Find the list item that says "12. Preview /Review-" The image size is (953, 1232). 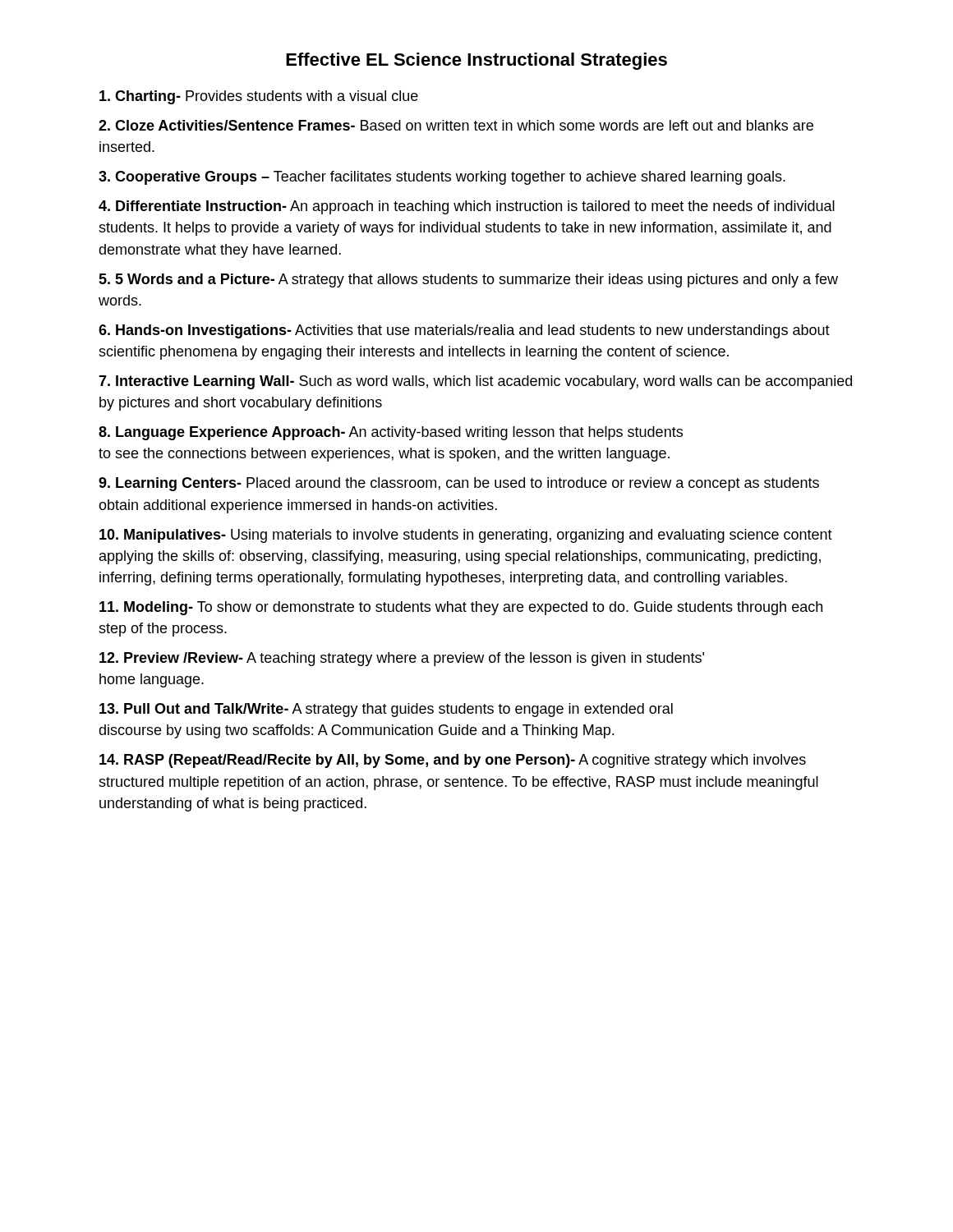click(x=402, y=669)
